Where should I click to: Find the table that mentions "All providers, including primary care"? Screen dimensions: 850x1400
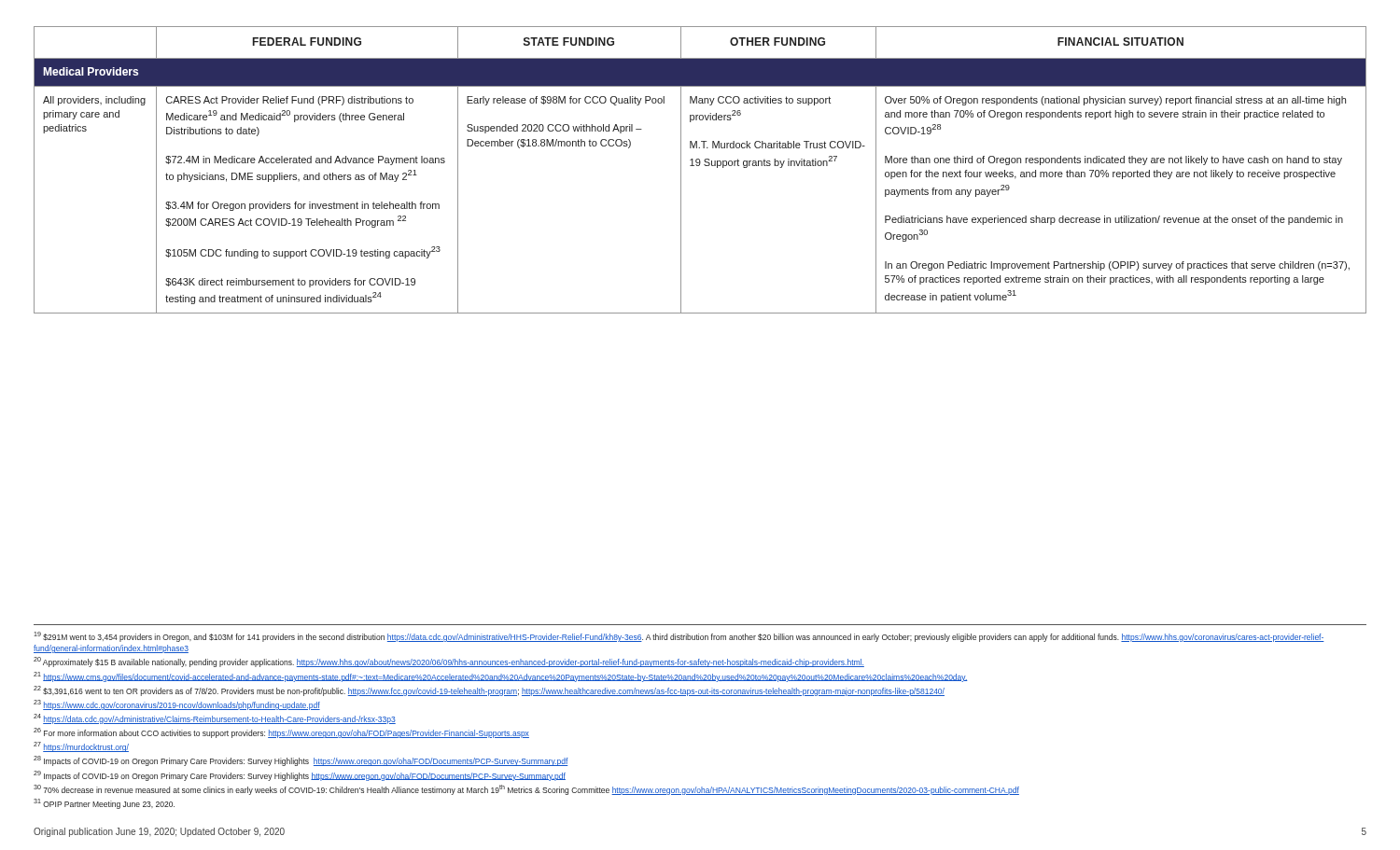[700, 170]
